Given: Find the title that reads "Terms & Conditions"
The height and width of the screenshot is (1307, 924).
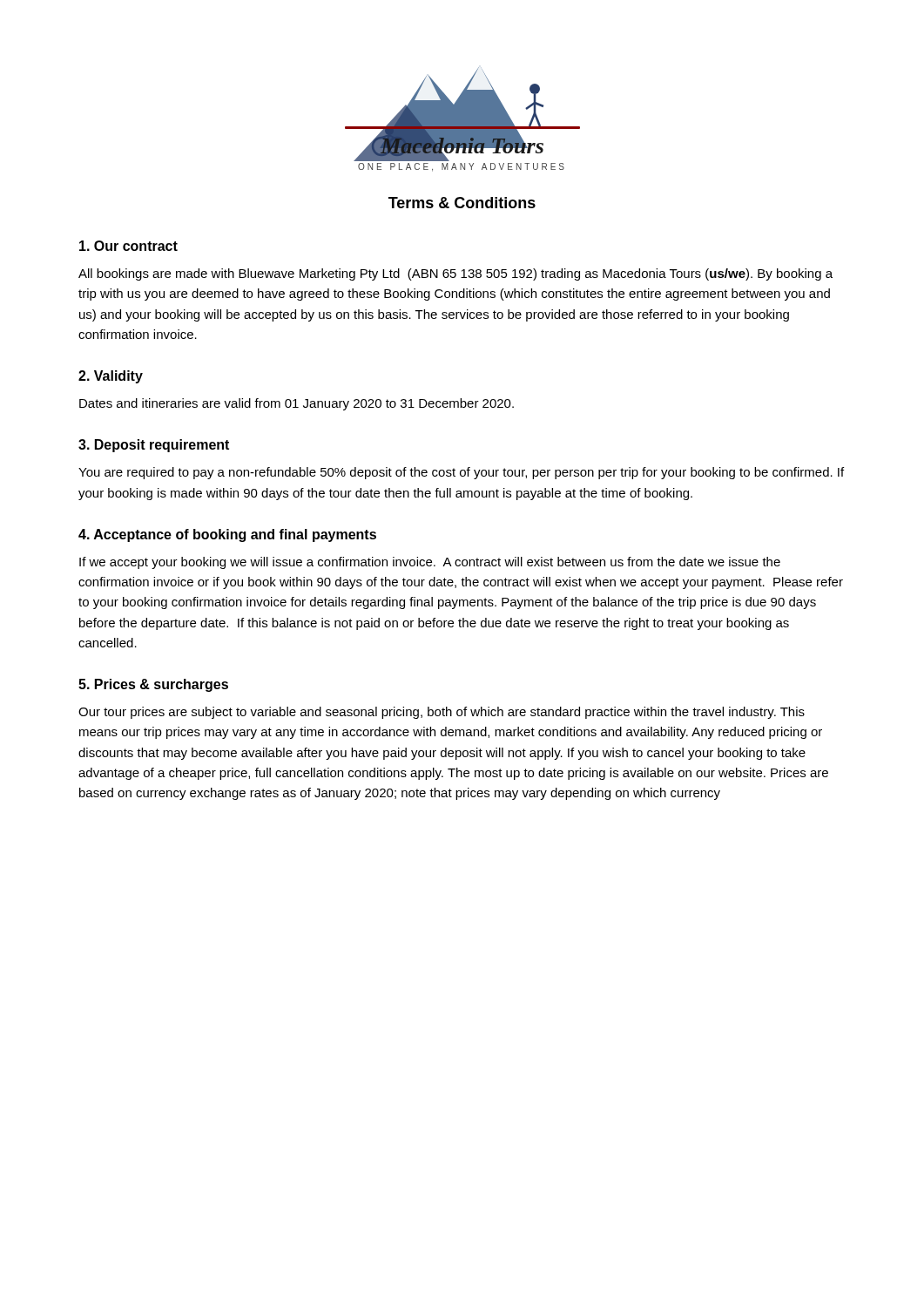Looking at the screenshot, I should pyautogui.click(x=462, y=203).
